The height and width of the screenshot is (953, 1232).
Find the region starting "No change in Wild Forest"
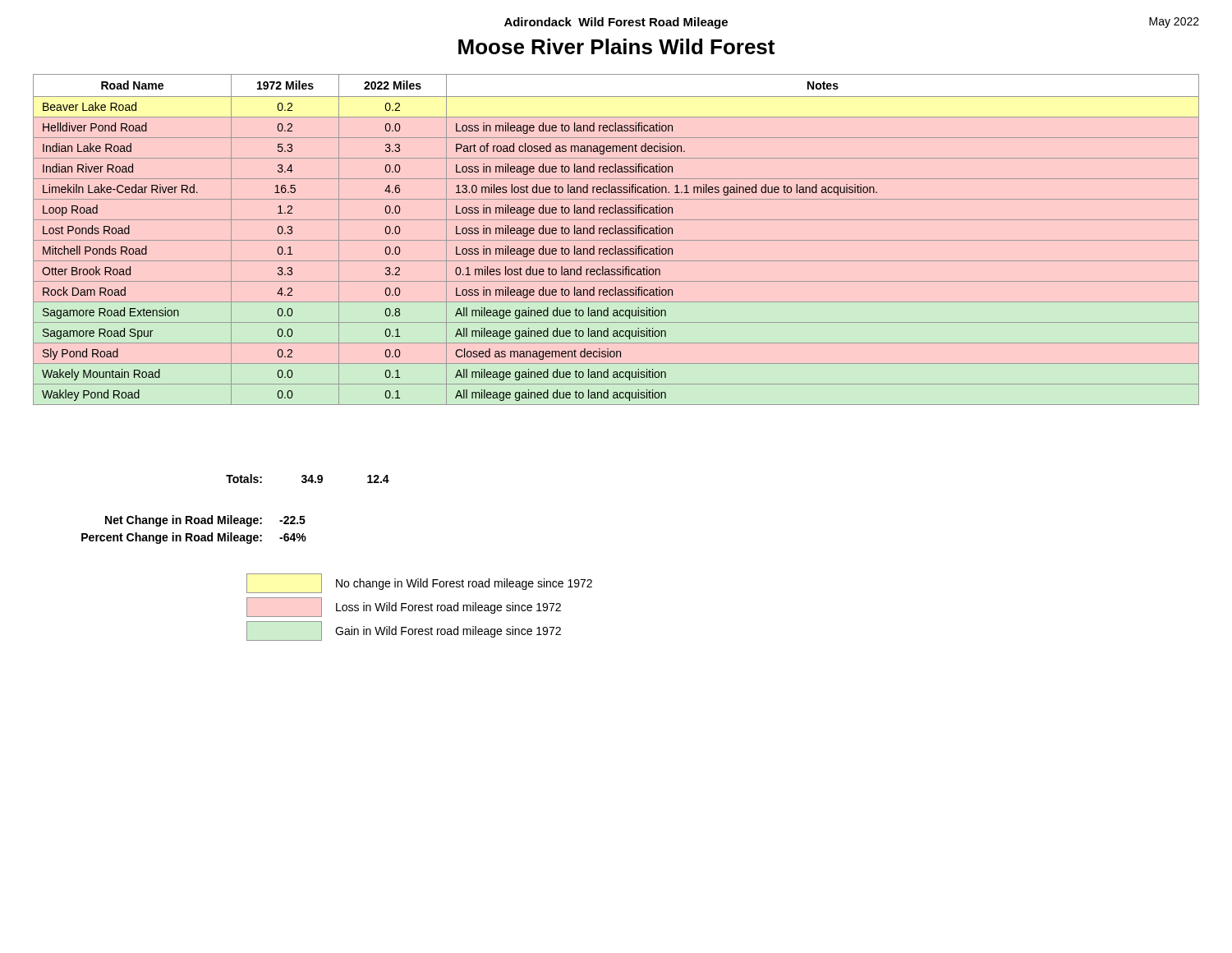tap(420, 607)
